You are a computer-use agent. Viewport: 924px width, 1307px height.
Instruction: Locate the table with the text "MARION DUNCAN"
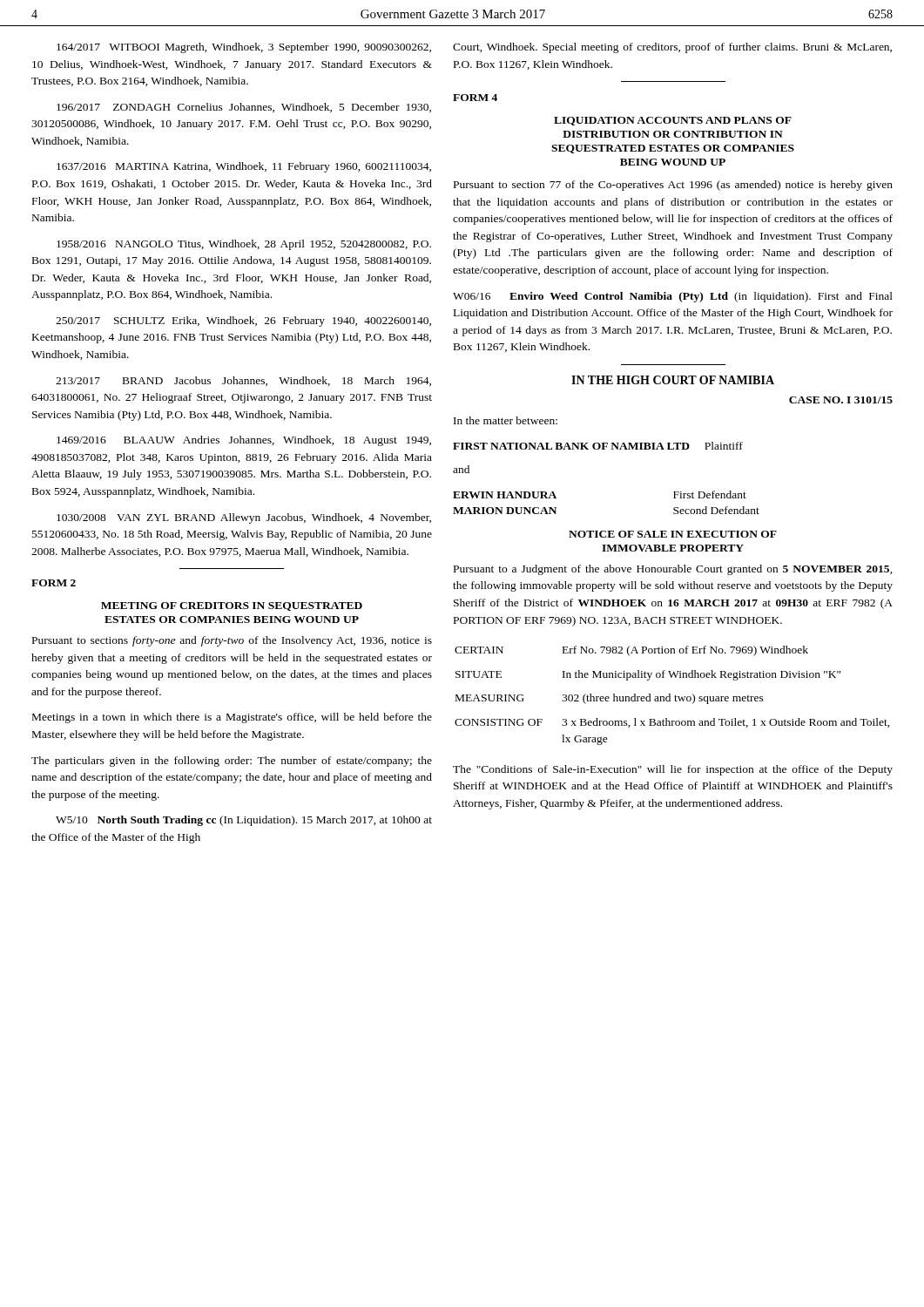pos(673,503)
